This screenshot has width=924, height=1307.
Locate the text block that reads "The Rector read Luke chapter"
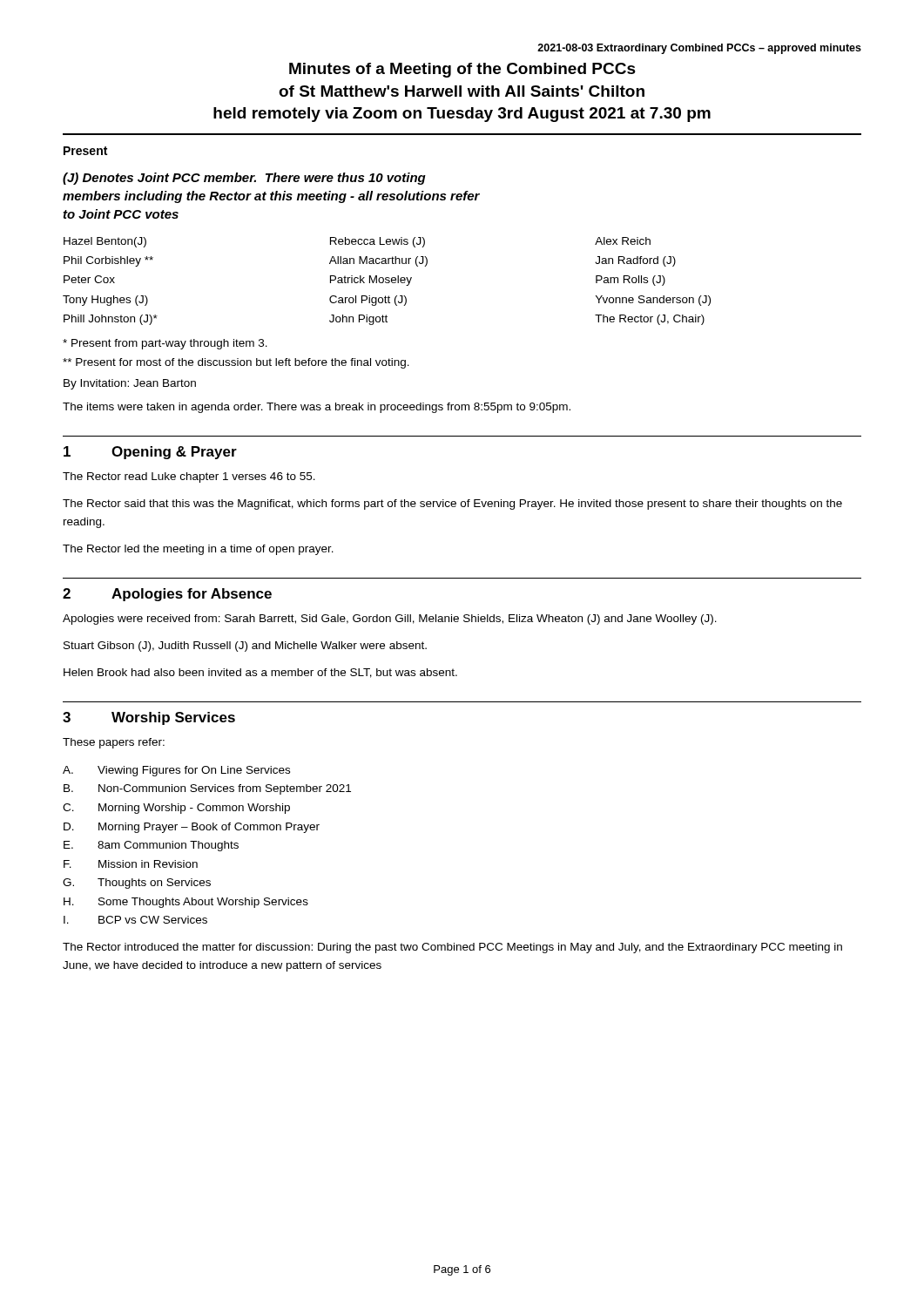pyautogui.click(x=189, y=477)
